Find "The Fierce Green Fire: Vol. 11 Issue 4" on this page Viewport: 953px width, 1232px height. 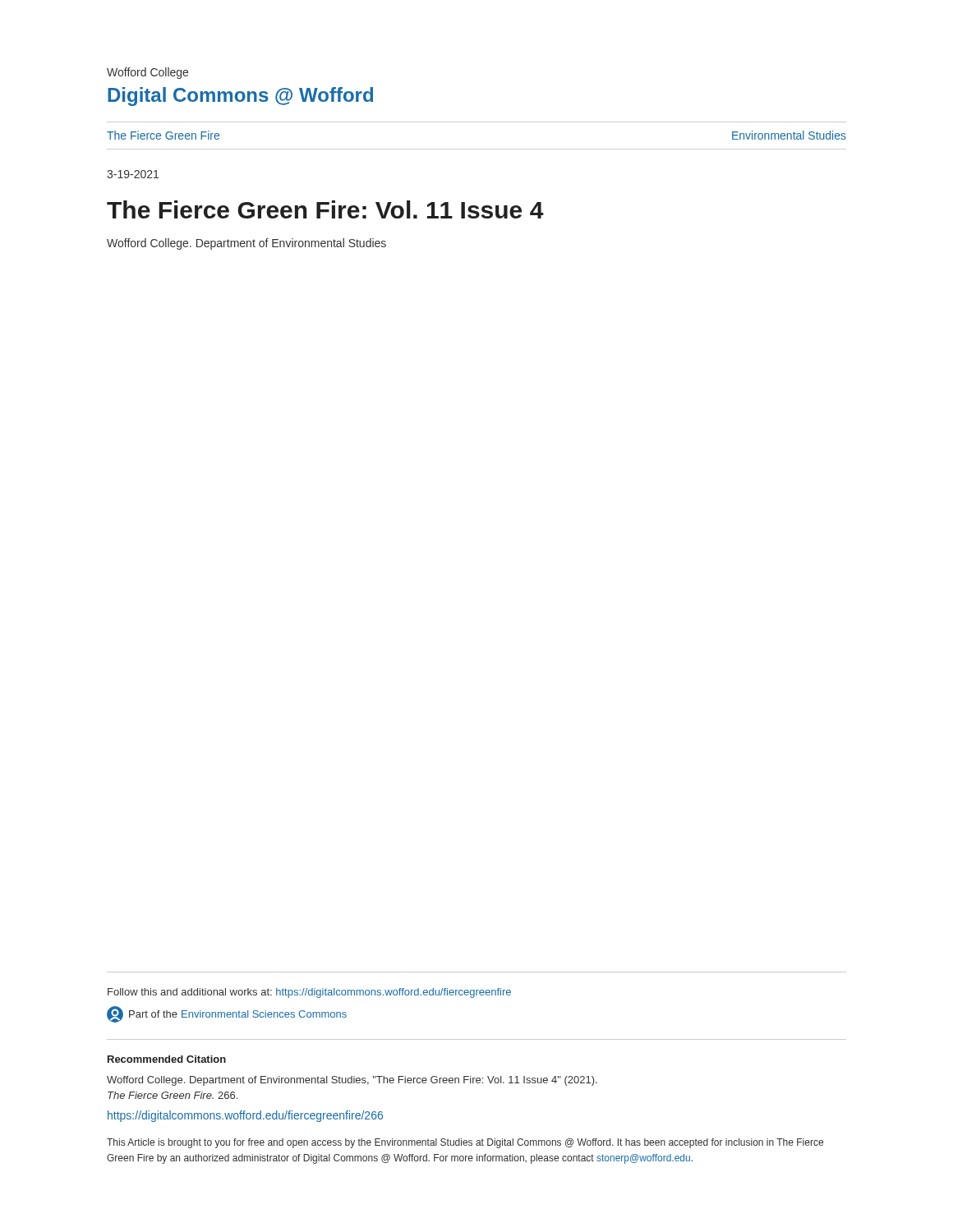[325, 210]
